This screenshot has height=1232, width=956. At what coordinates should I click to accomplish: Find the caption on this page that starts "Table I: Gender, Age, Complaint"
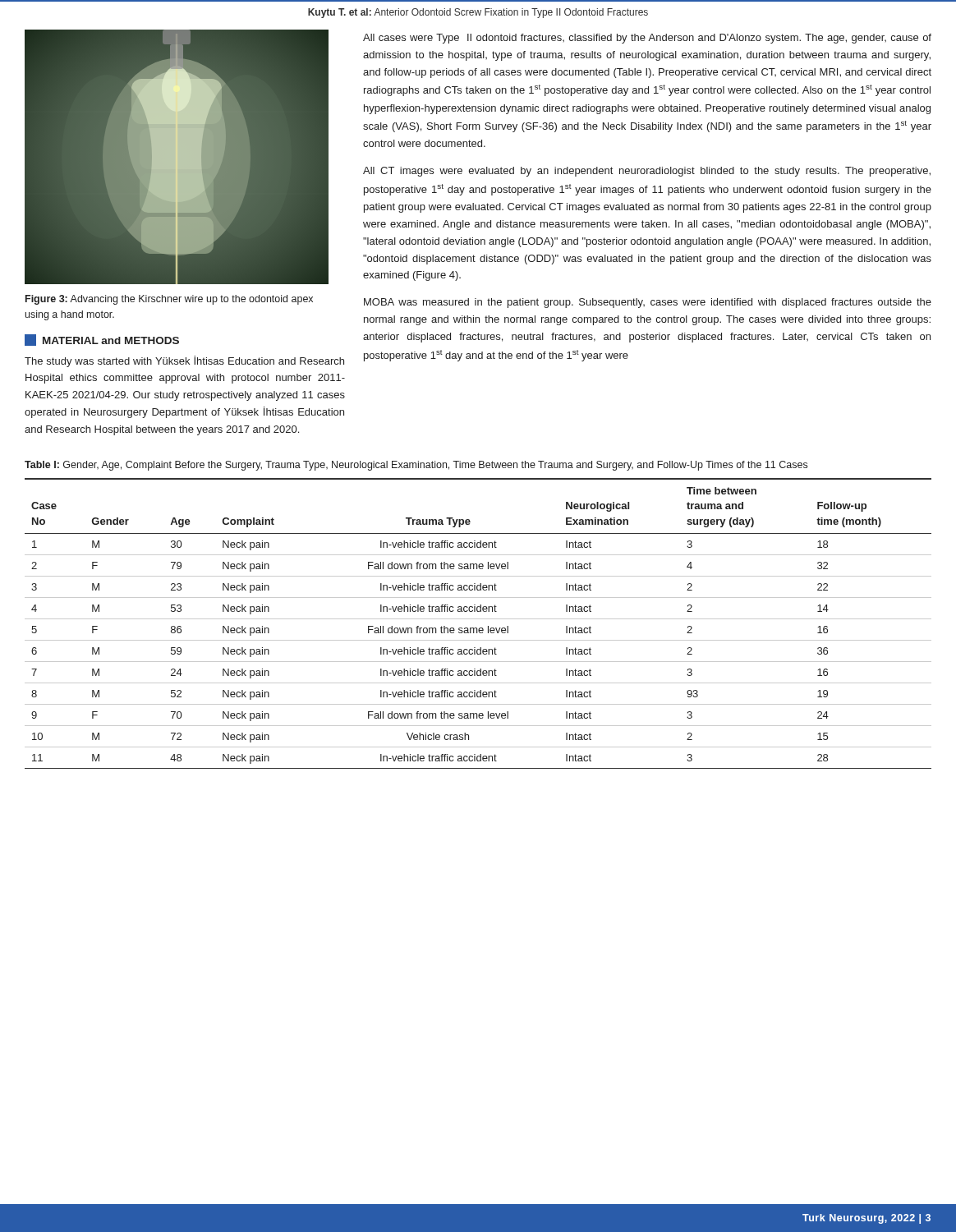coord(416,465)
